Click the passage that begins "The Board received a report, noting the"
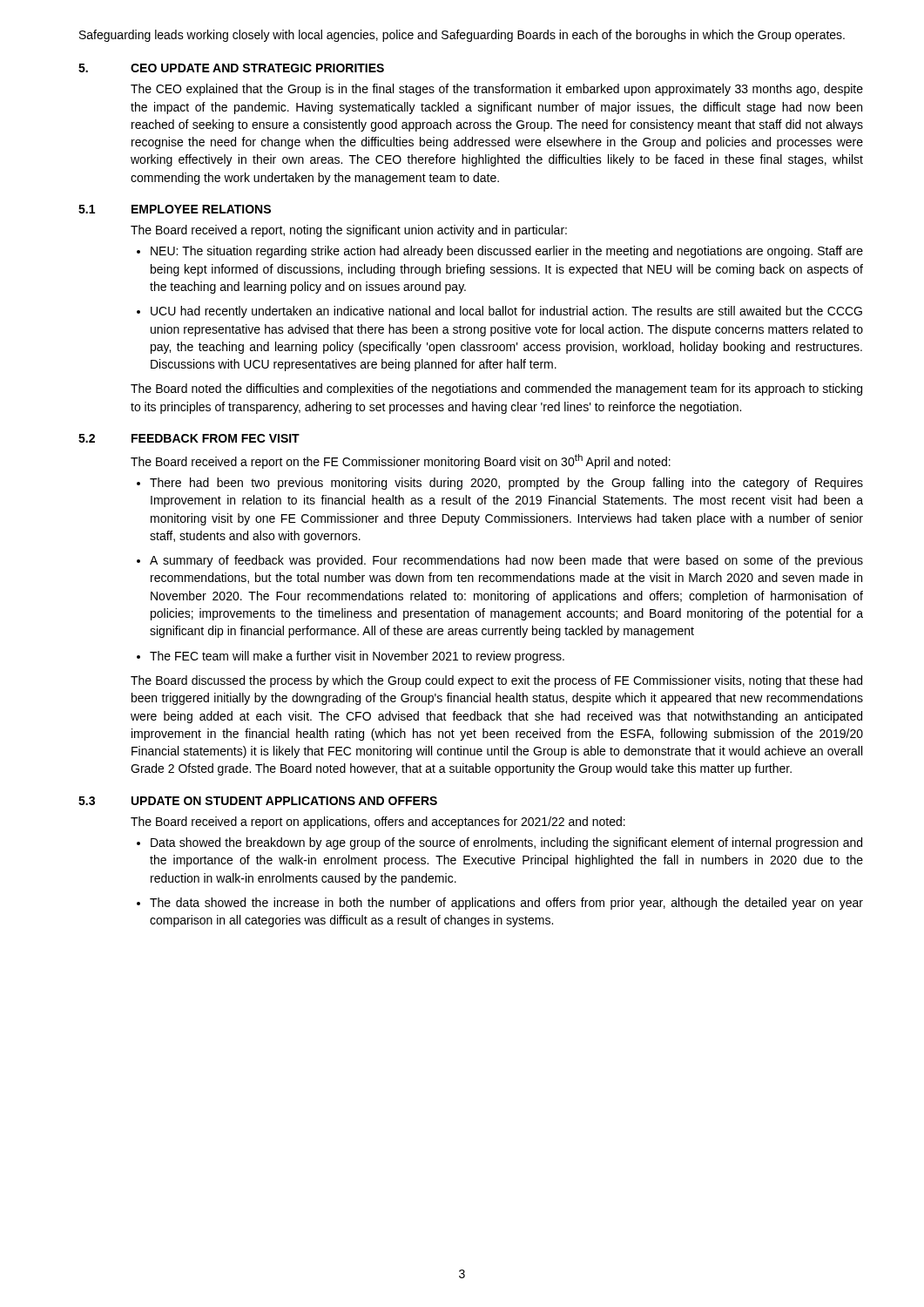Viewport: 924px width, 1307px height. (349, 230)
